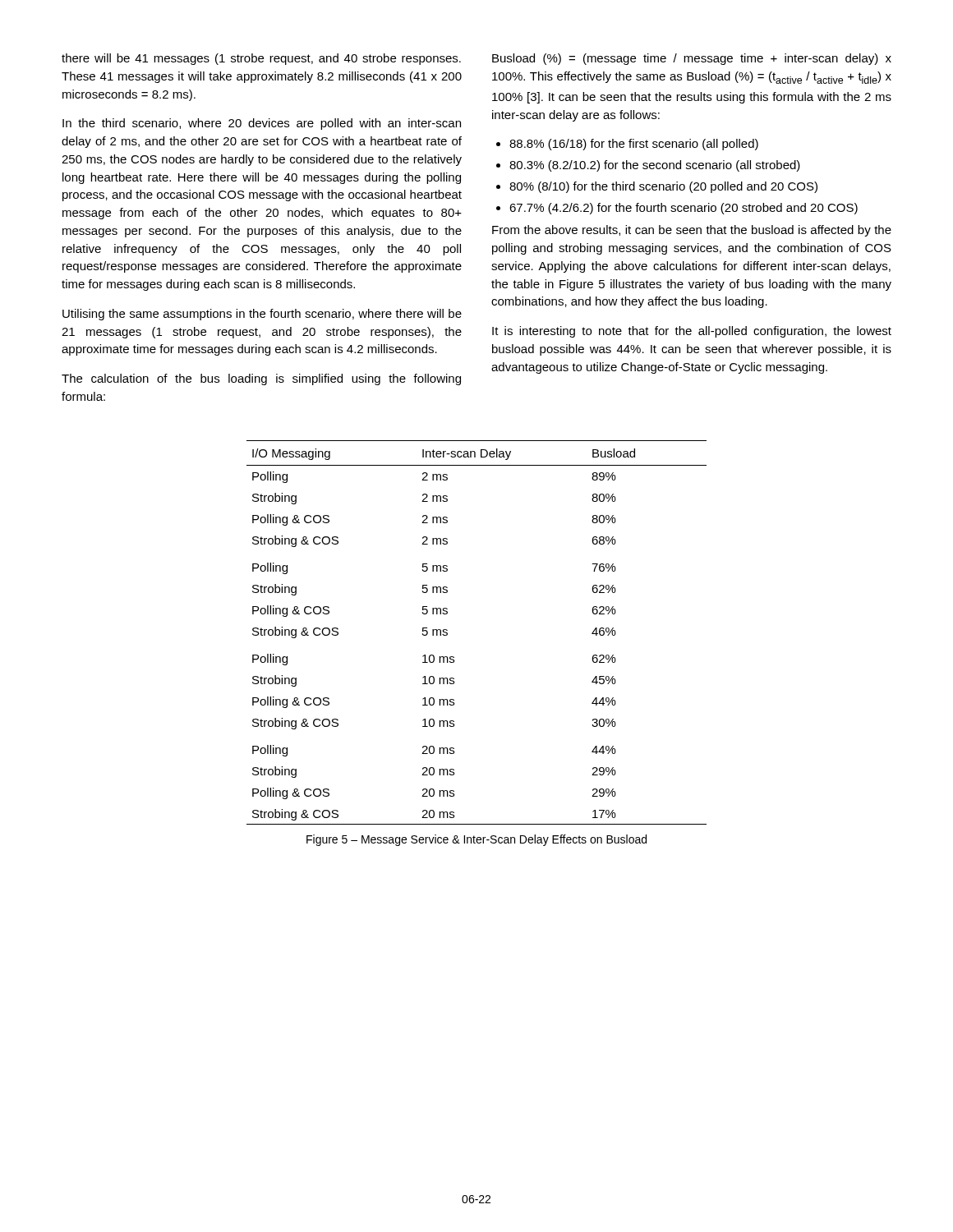
Task: Find the block on this page that starts "80% (8/10) for the third scenario (20 polled"
Action: click(x=664, y=186)
